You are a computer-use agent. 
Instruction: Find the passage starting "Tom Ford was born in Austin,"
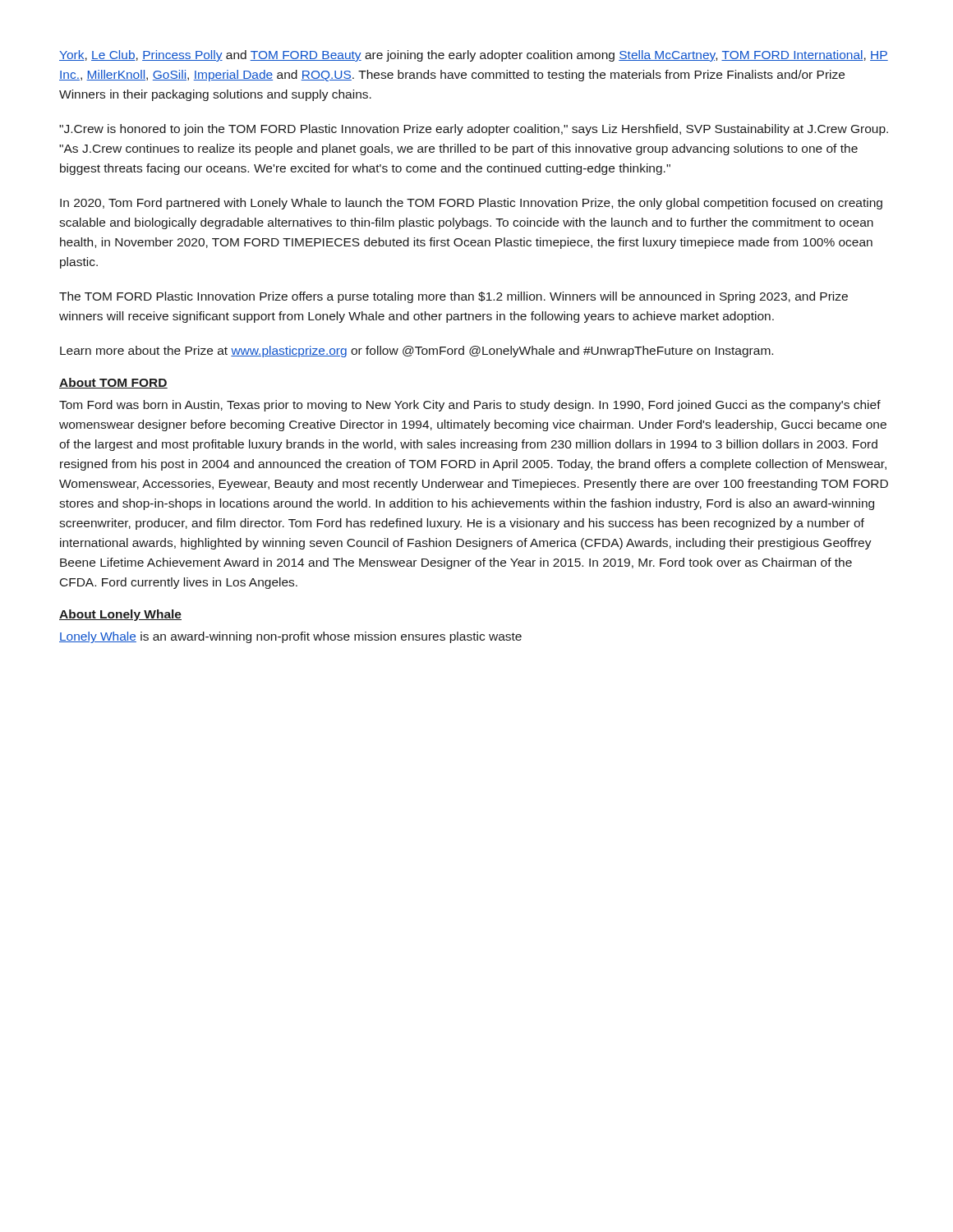tap(474, 493)
